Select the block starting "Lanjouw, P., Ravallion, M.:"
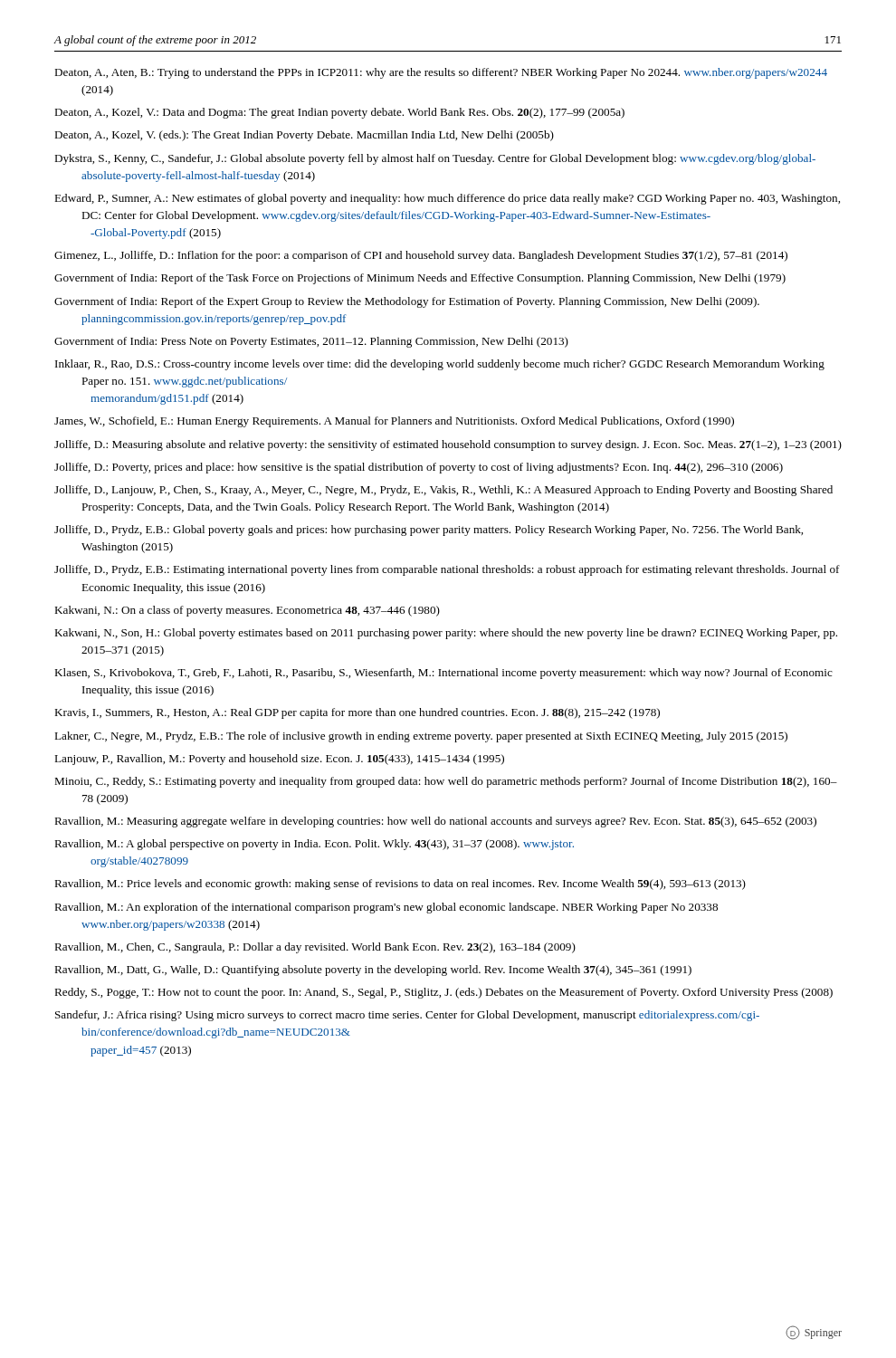The image size is (896, 1358). pos(280,758)
